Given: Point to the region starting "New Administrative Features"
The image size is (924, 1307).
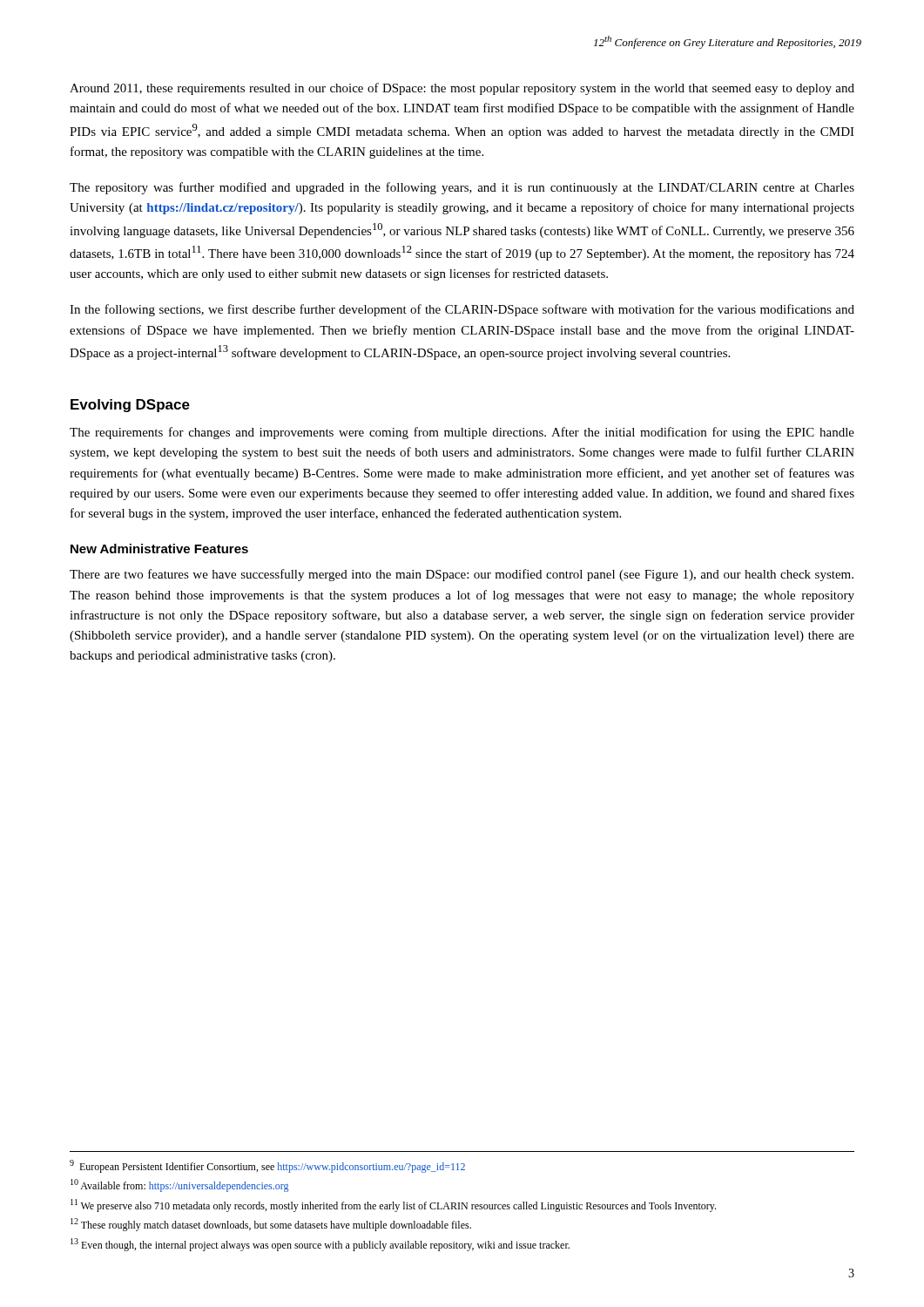Looking at the screenshot, I should pyautogui.click(x=159, y=549).
